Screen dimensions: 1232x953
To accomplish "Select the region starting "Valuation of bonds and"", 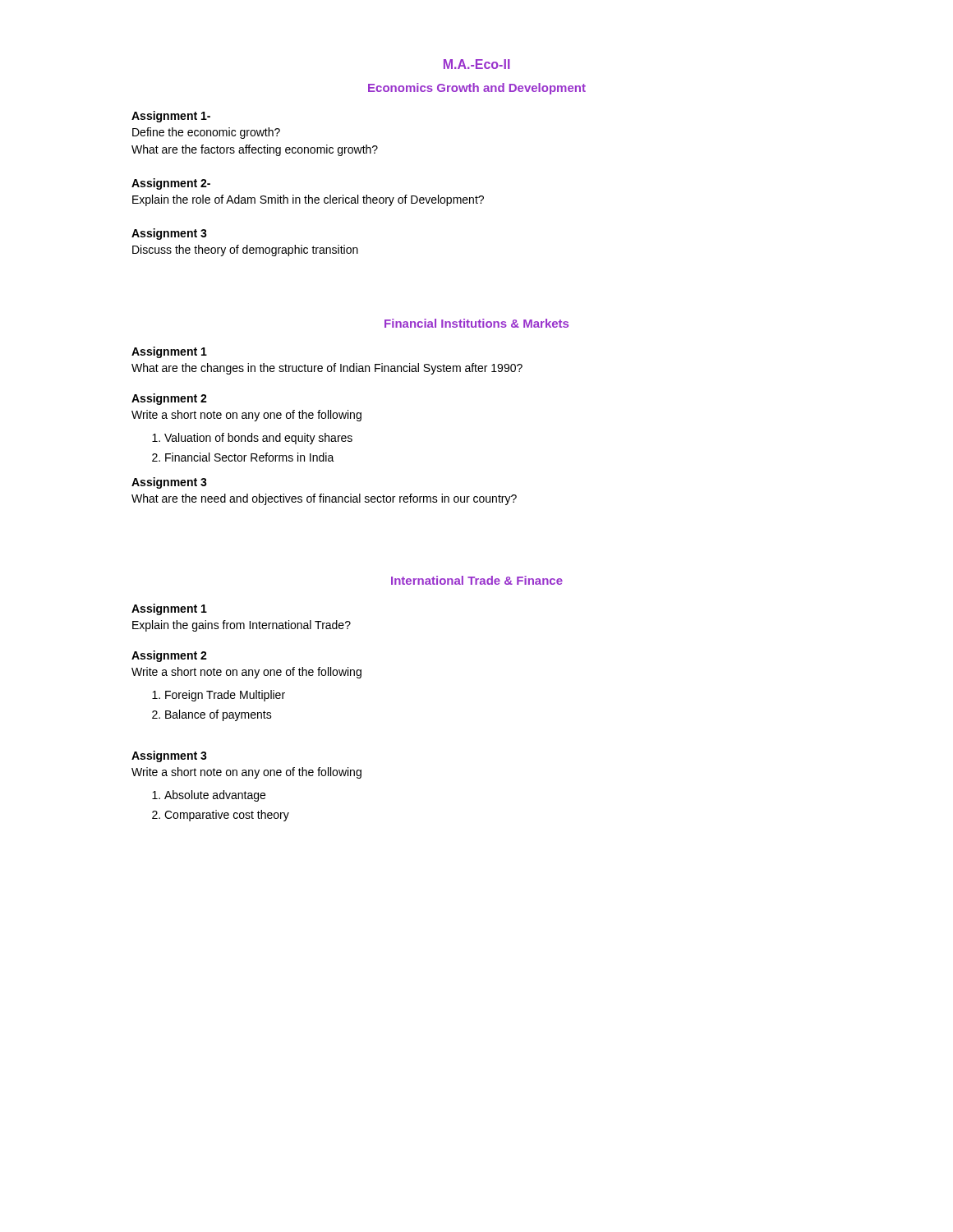I will pos(259,438).
